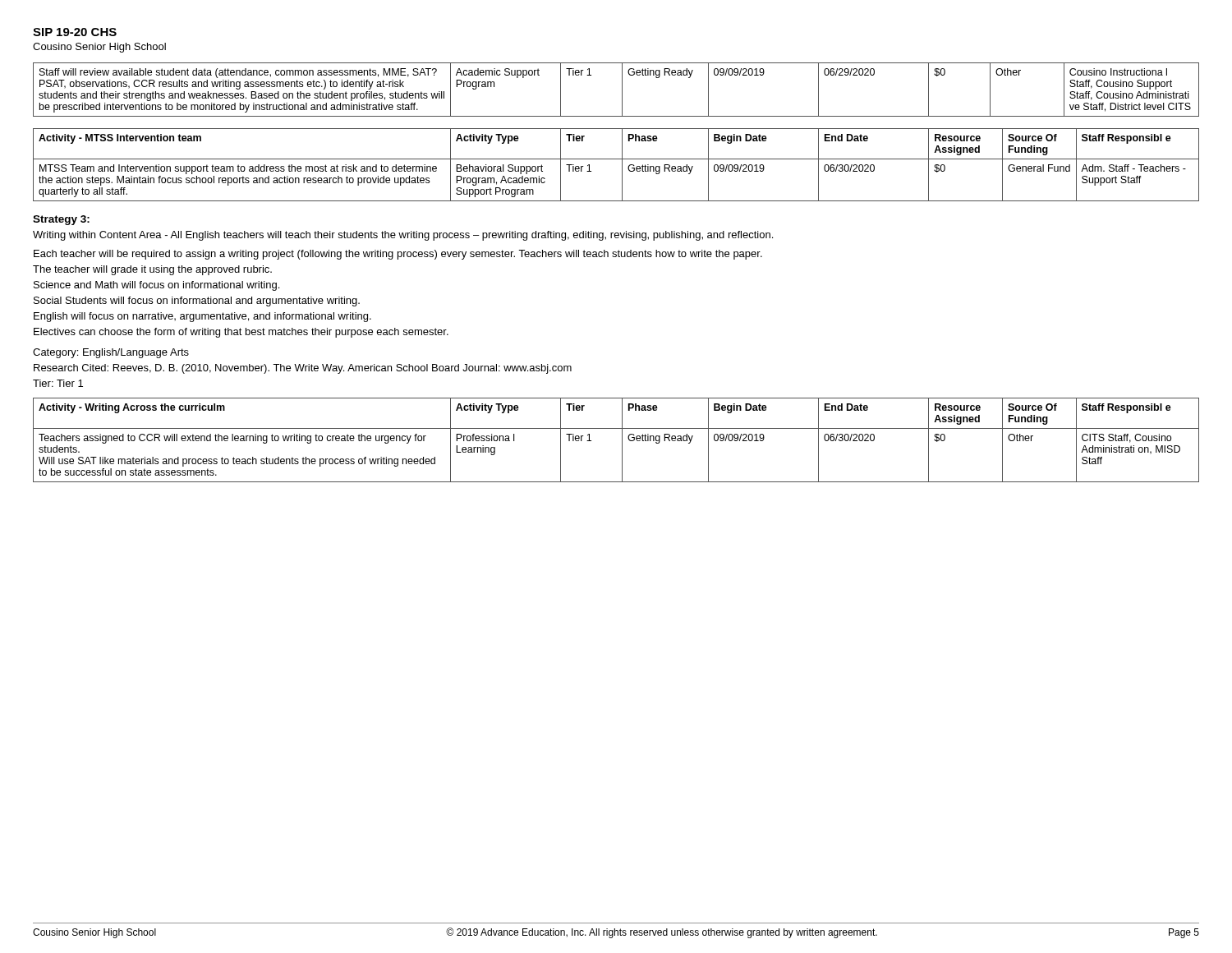1232x953 pixels.
Task: Where does it say "Strategy 3:"?
Action: pos(62,219)
